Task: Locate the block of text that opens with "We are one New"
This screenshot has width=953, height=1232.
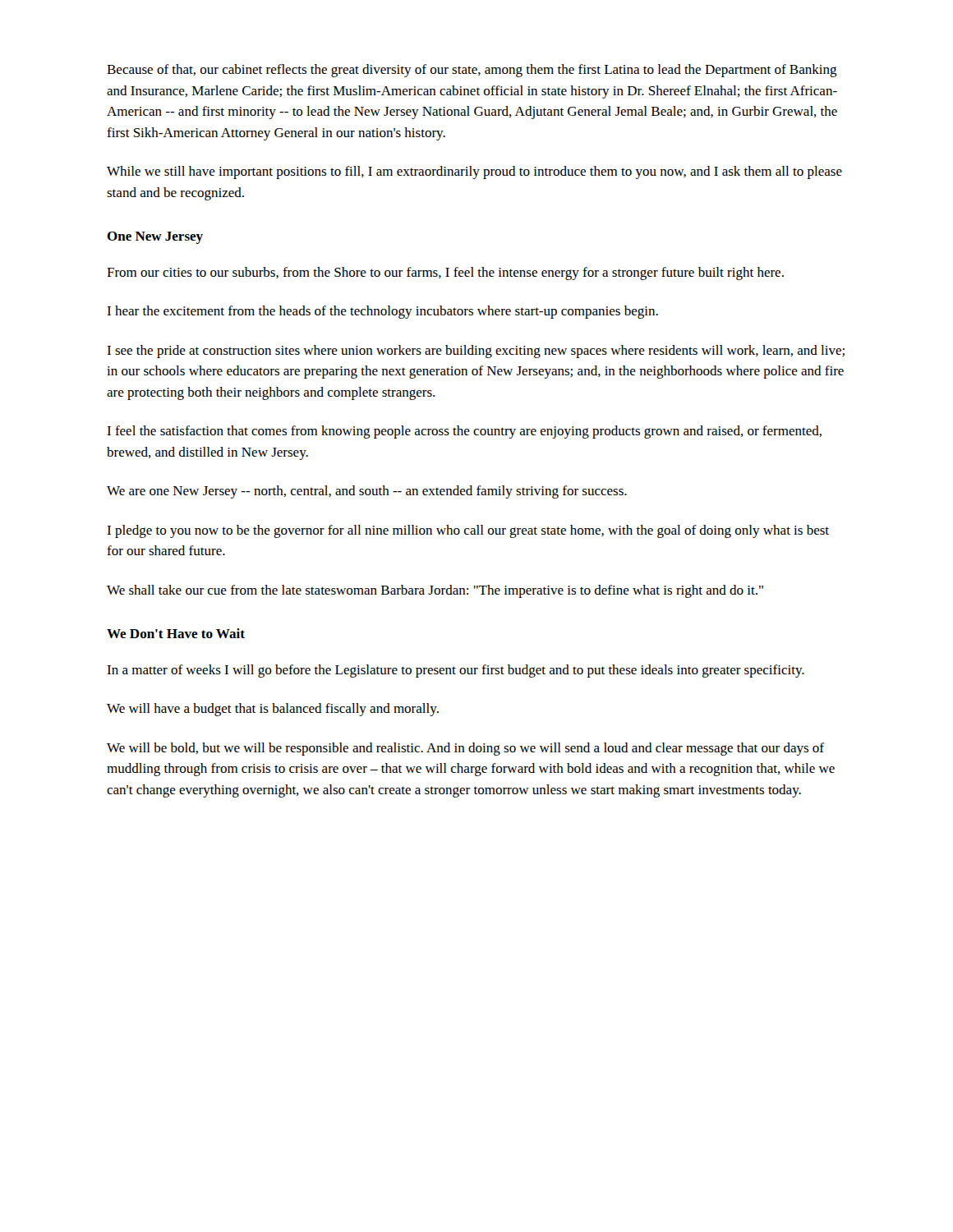Action: tap(367, 491)
